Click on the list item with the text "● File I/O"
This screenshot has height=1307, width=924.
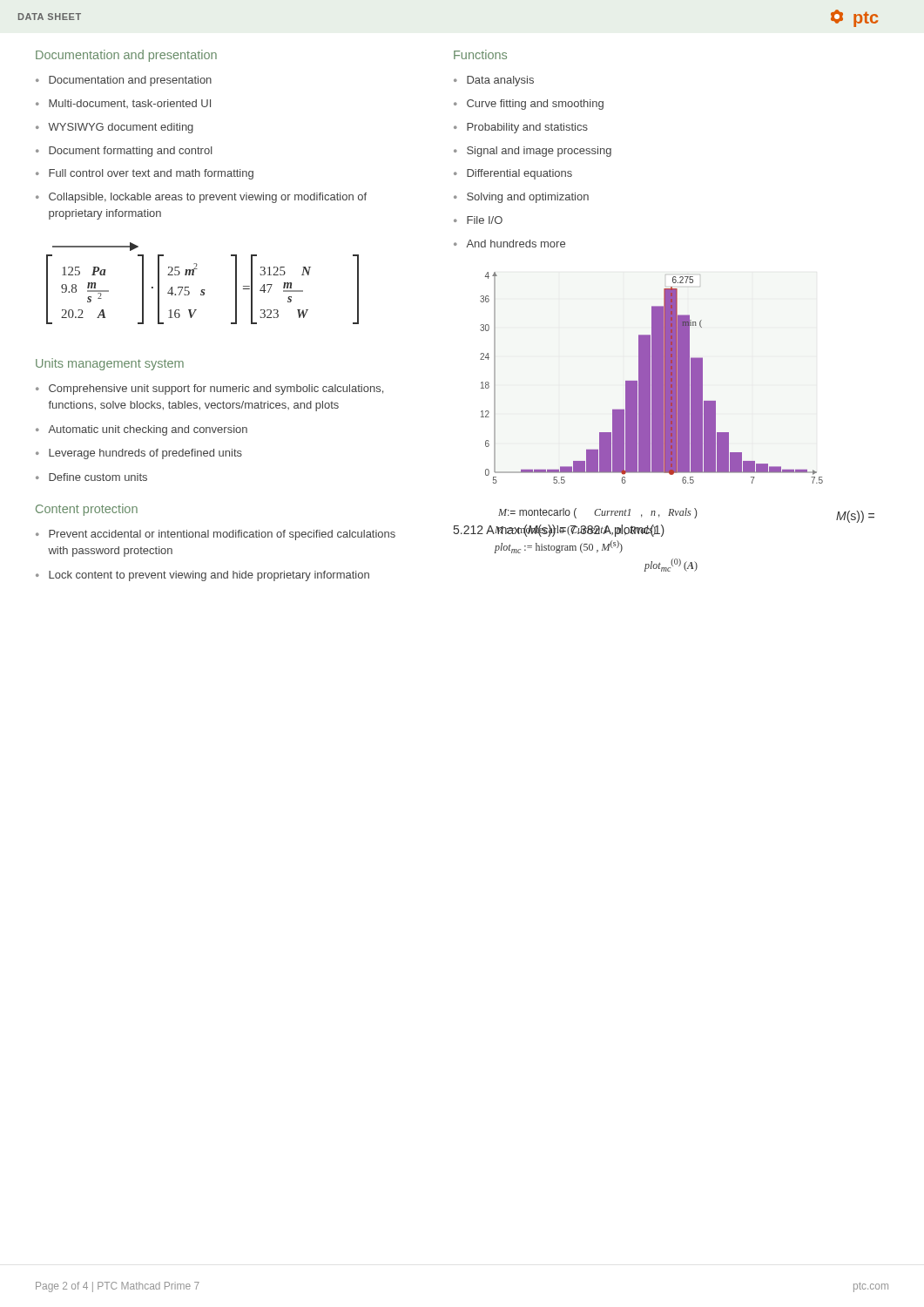pyautogui.click(x=478, y=221)
